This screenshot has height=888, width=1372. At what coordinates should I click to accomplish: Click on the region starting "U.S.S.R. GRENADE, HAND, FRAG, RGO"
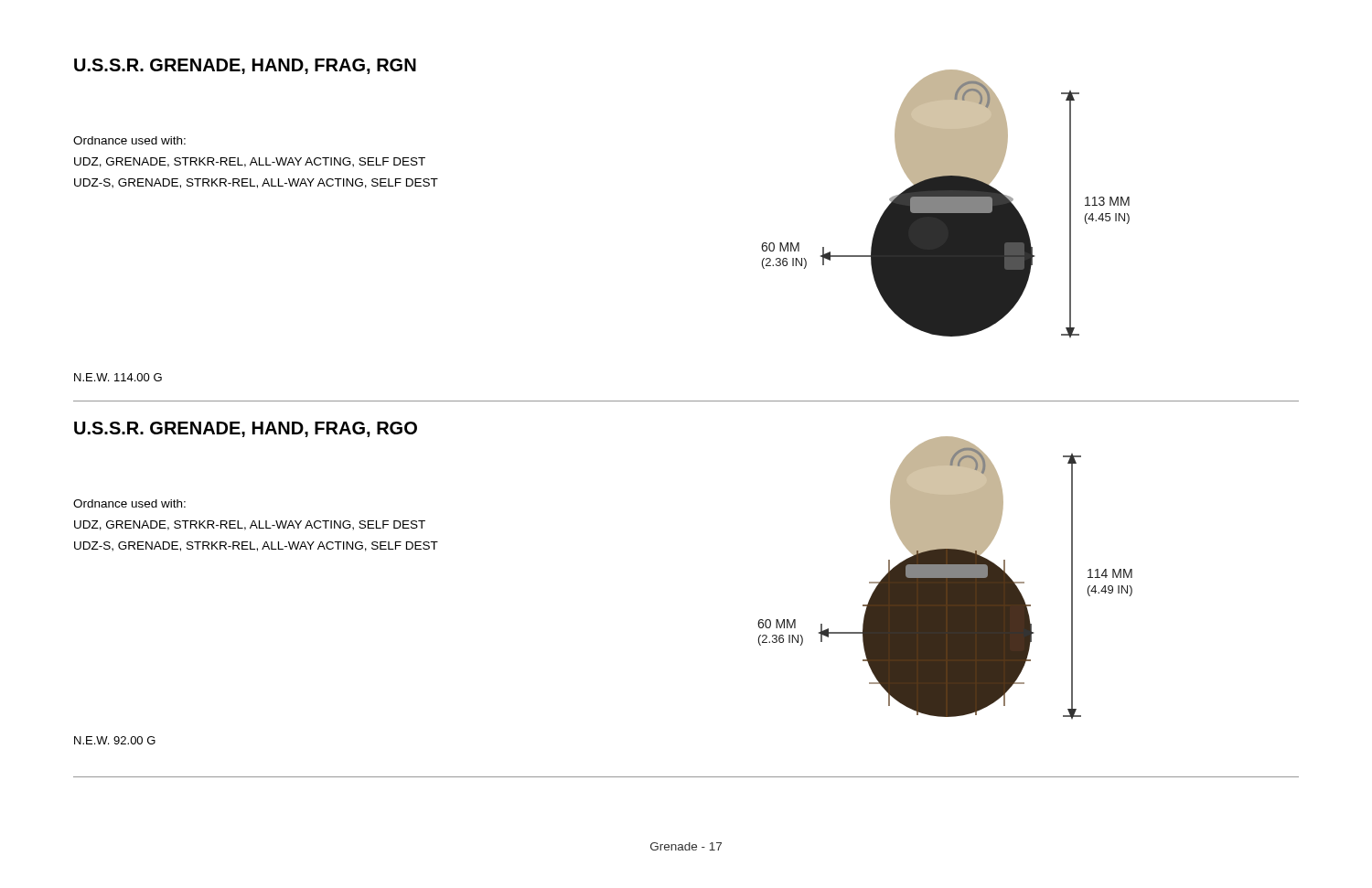click(245, 428)
